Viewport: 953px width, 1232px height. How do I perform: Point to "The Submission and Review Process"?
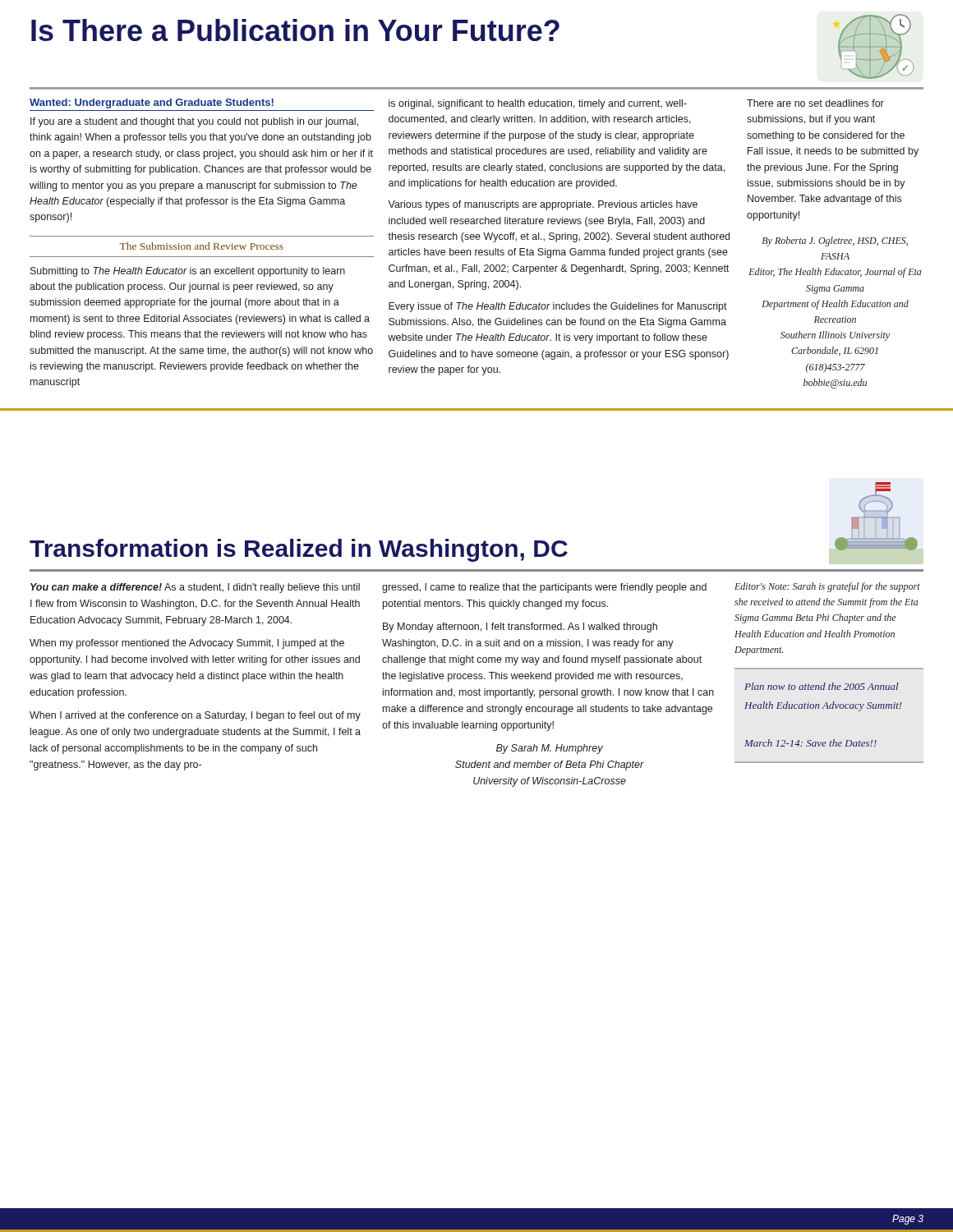click(201, 246)
